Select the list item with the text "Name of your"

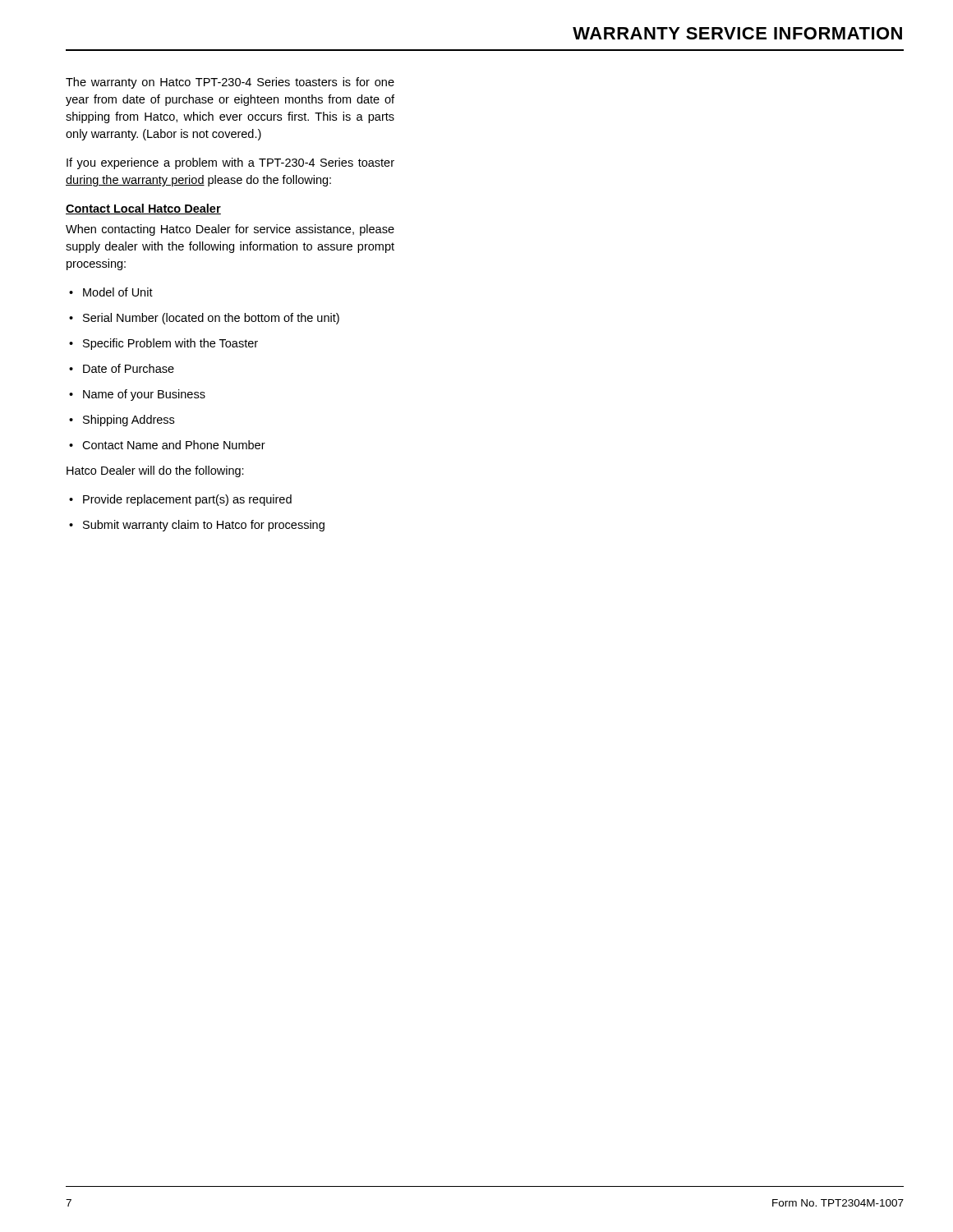click(x=144, y=394)
